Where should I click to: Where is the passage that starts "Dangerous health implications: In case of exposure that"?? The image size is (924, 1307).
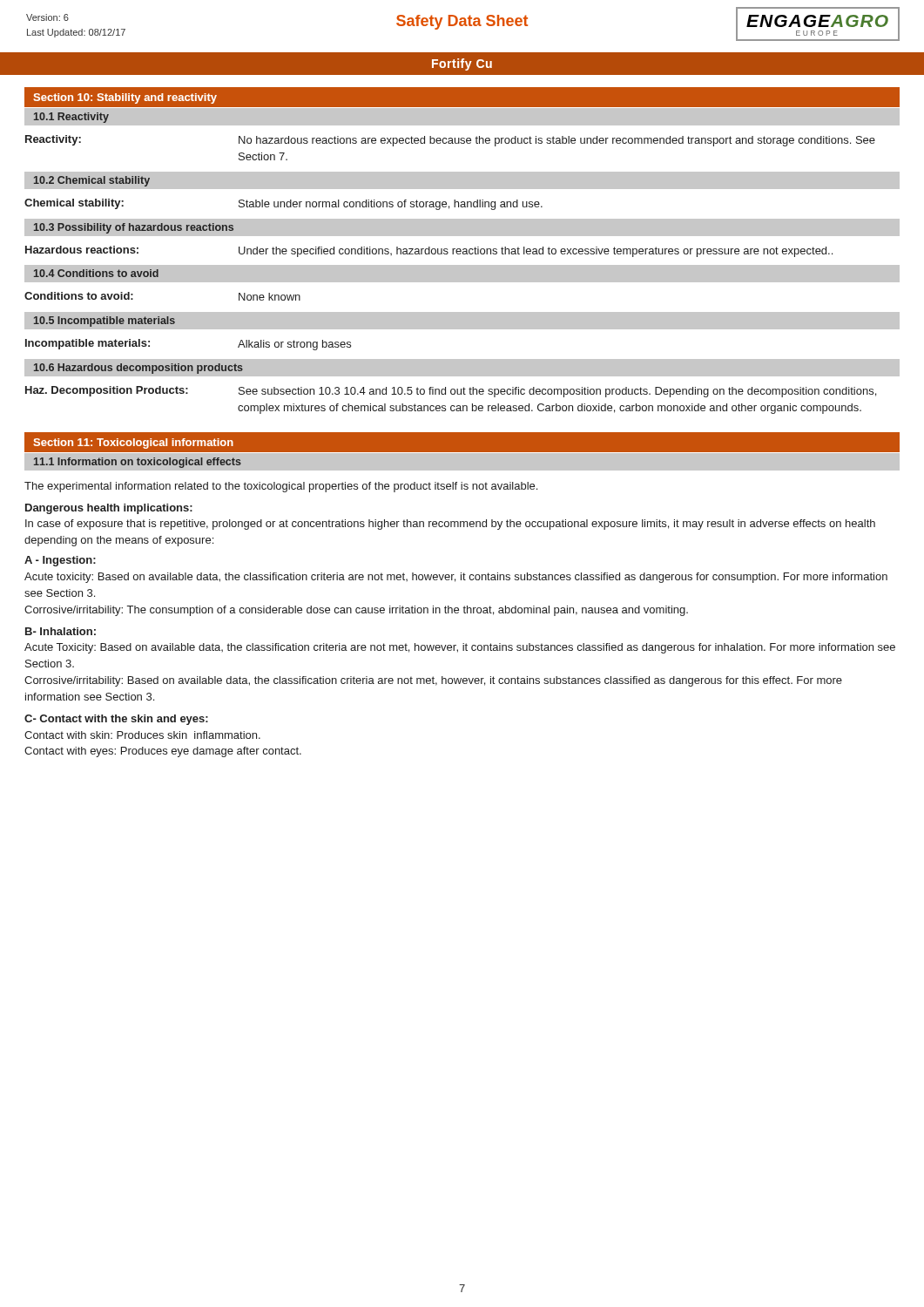[x=450, y=524]
